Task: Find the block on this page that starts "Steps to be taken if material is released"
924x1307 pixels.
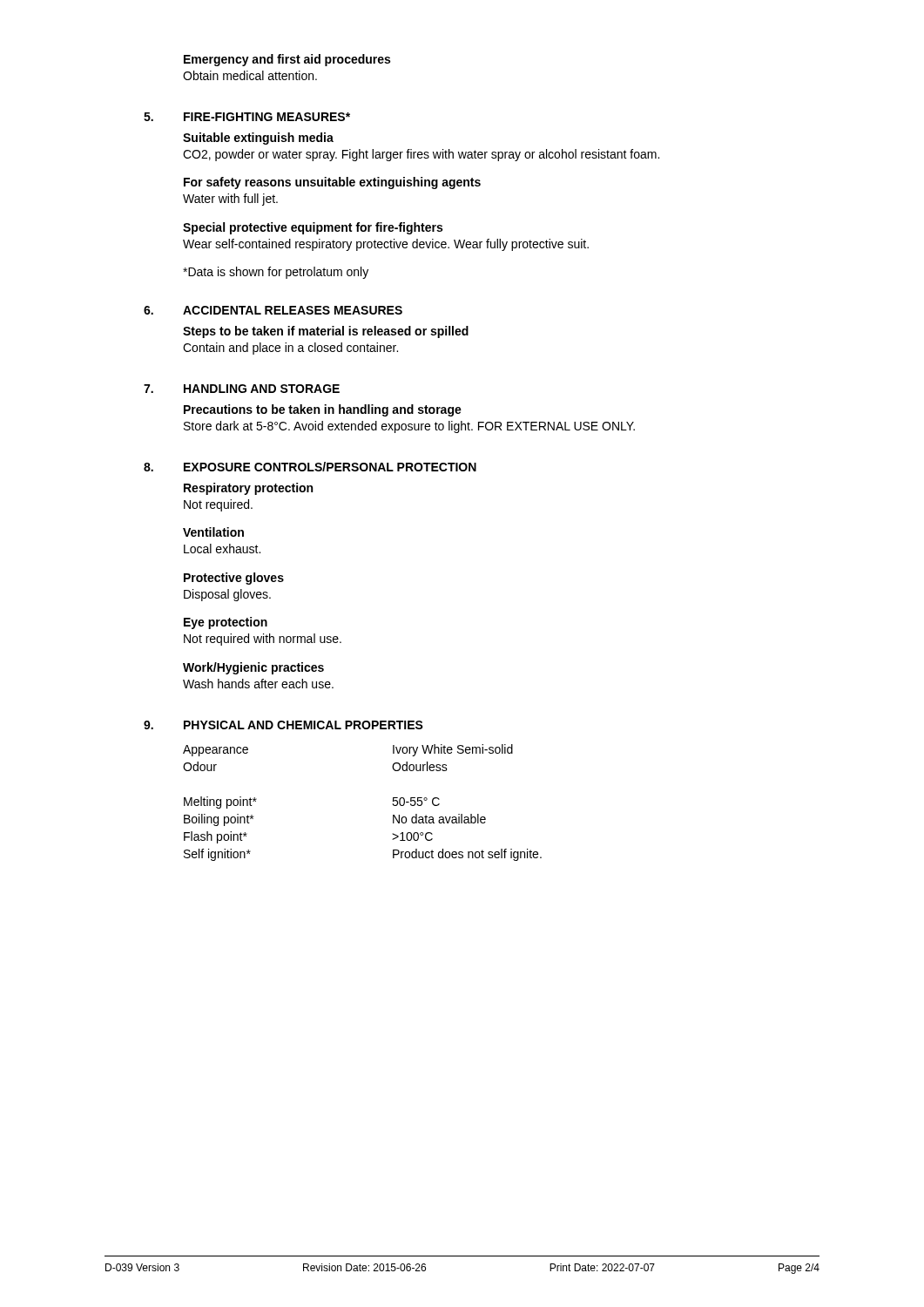Action: pyautogui.click(x=326, y=332)
